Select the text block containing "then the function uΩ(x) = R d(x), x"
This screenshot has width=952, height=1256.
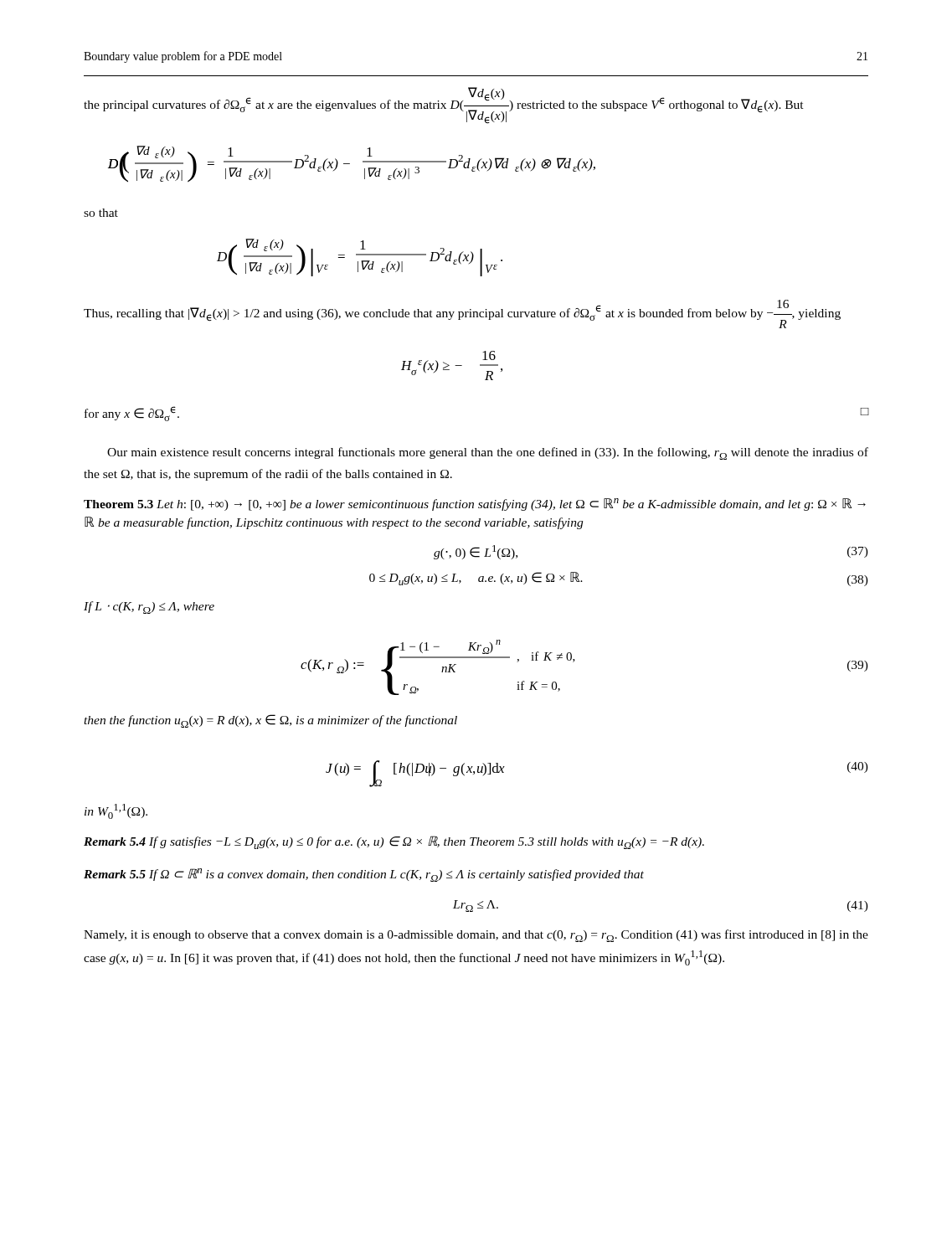click(270, 721)
